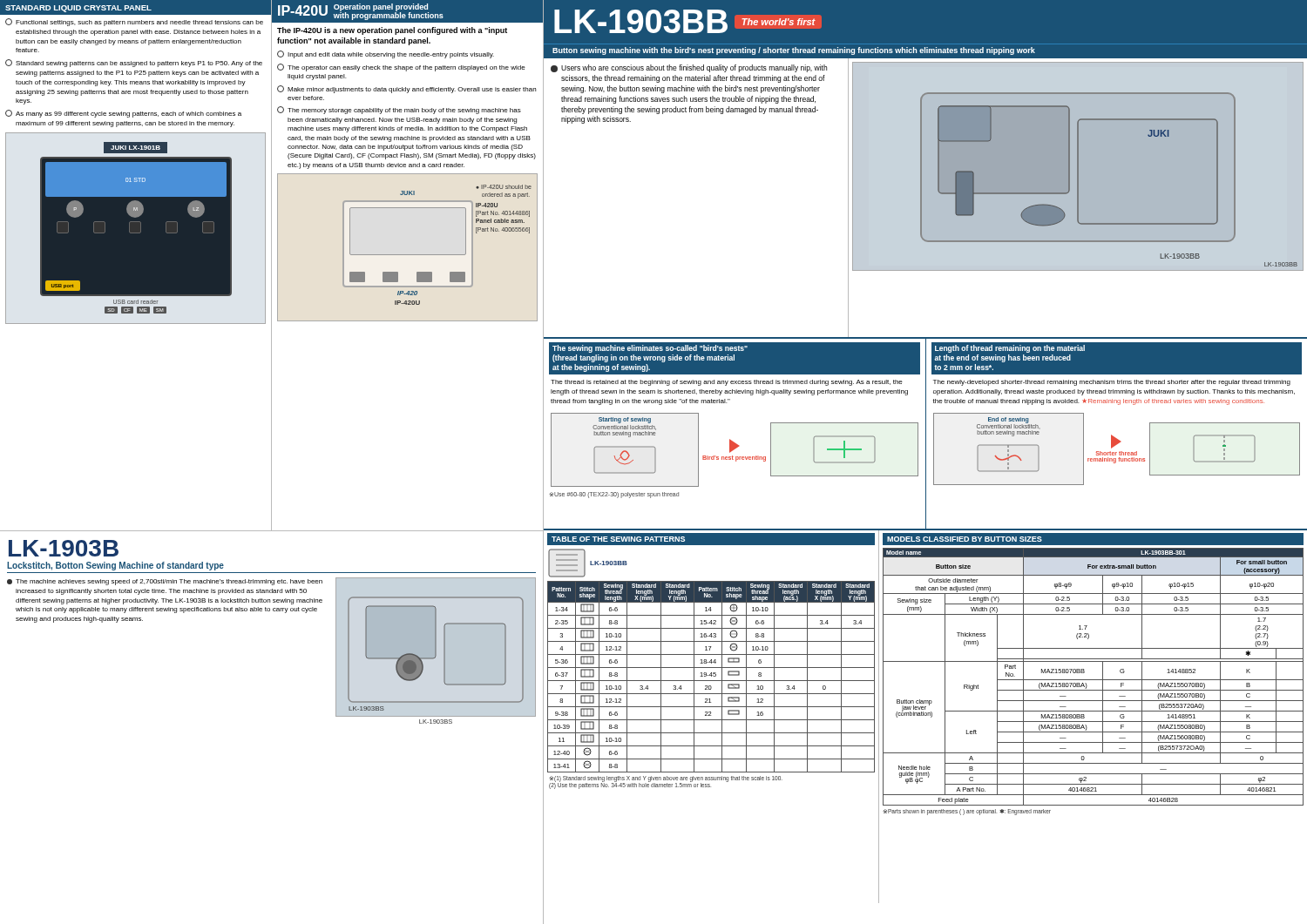Find the section header that says "The sewing machine eliminates so-called "bird's nests"(thread tangling"
The image size is (1307, 924).
click(x=650, y=358)
